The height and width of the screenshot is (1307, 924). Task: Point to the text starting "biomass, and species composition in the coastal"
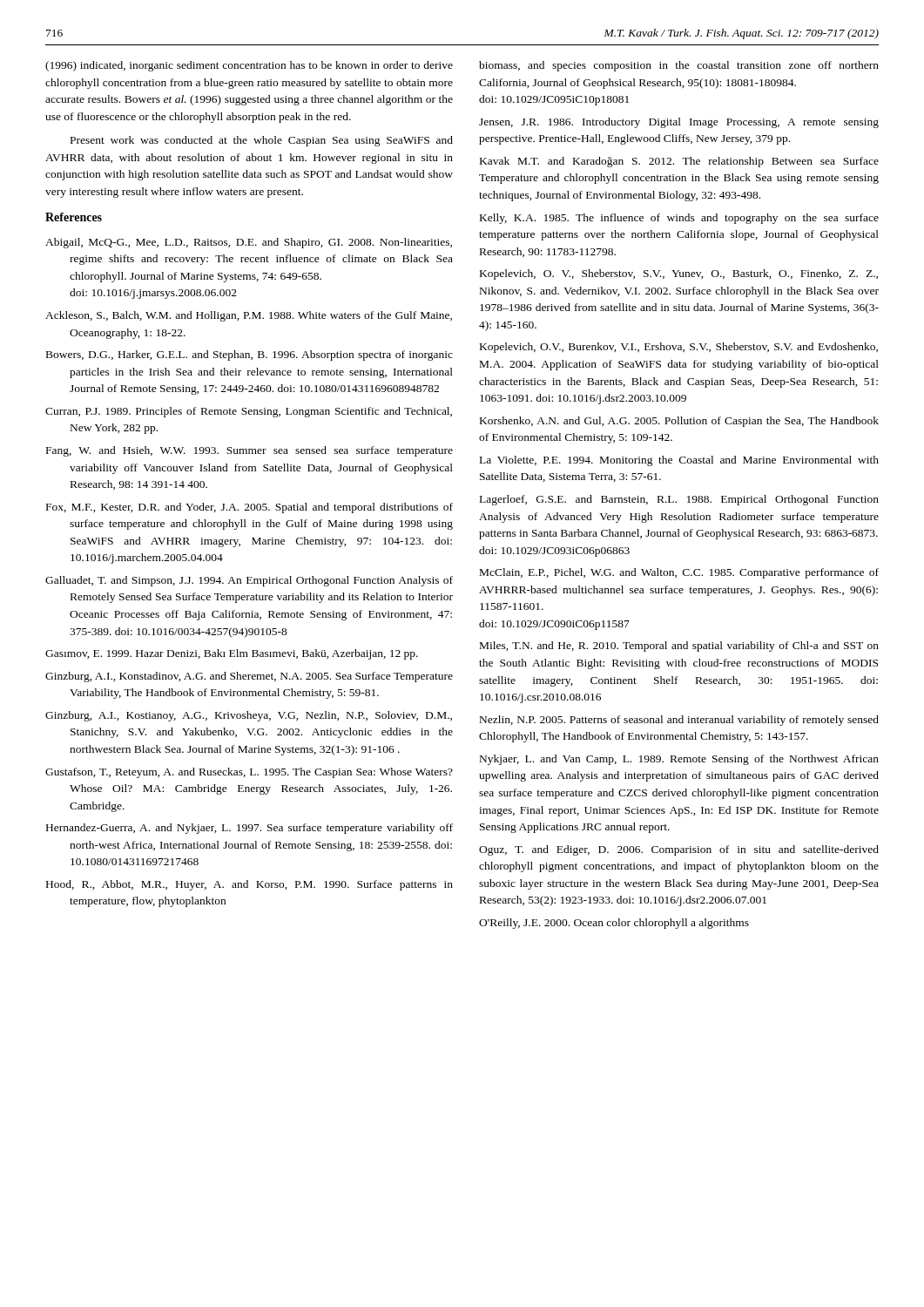pyautogui.click(x=679, y=82)
